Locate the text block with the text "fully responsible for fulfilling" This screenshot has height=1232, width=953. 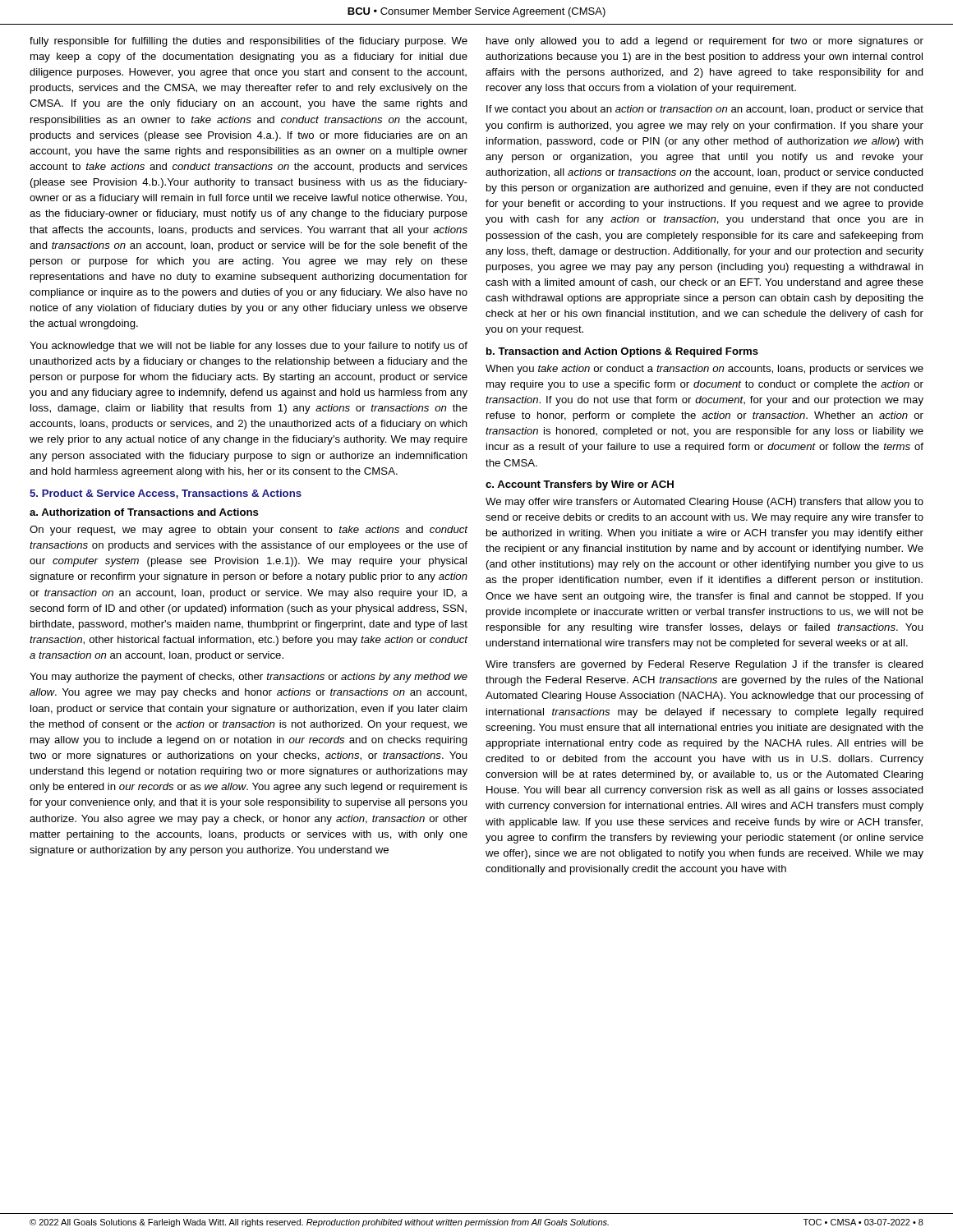pyautogui.click(x=248, y=182)
